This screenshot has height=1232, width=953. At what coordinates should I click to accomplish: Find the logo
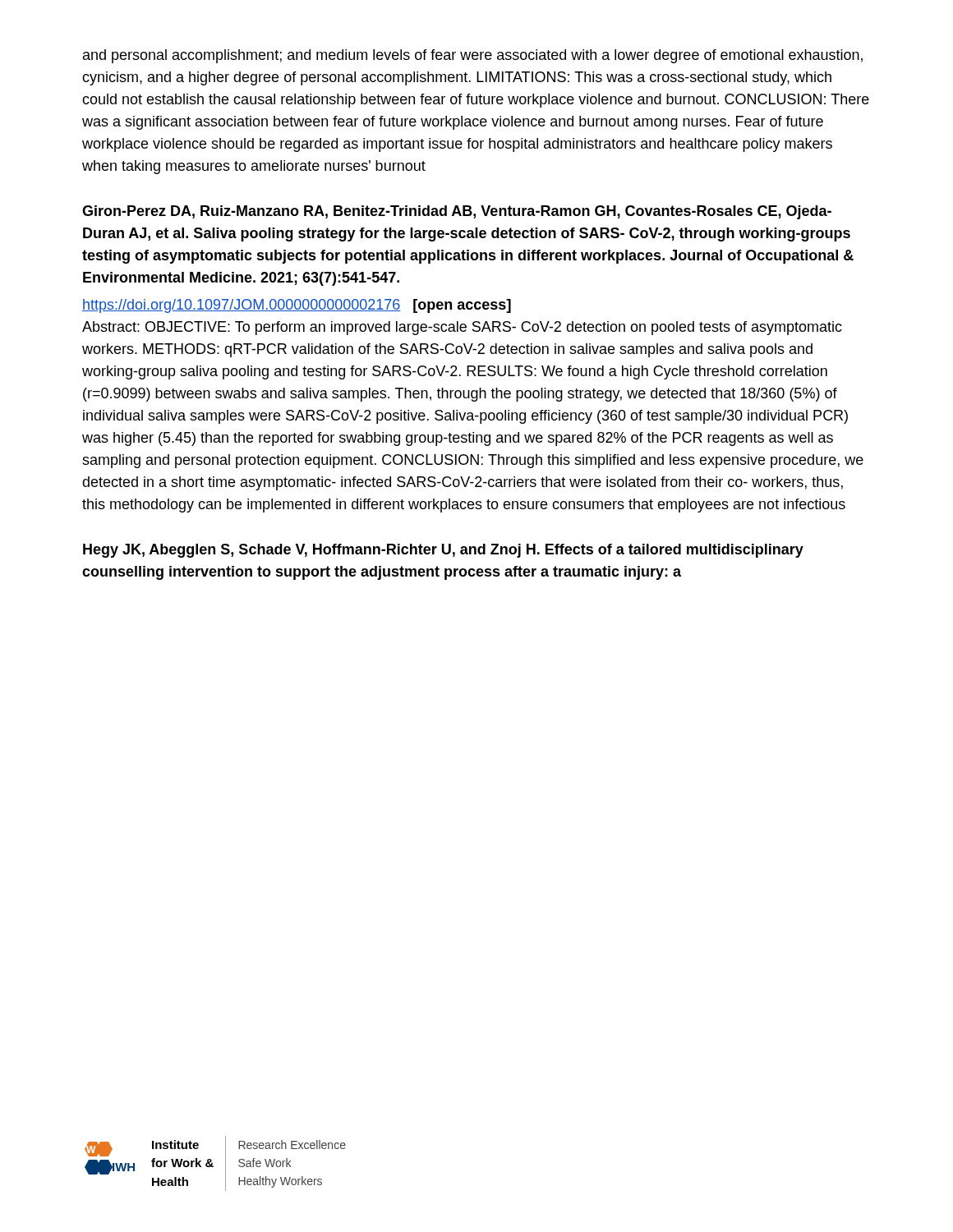214,1163
